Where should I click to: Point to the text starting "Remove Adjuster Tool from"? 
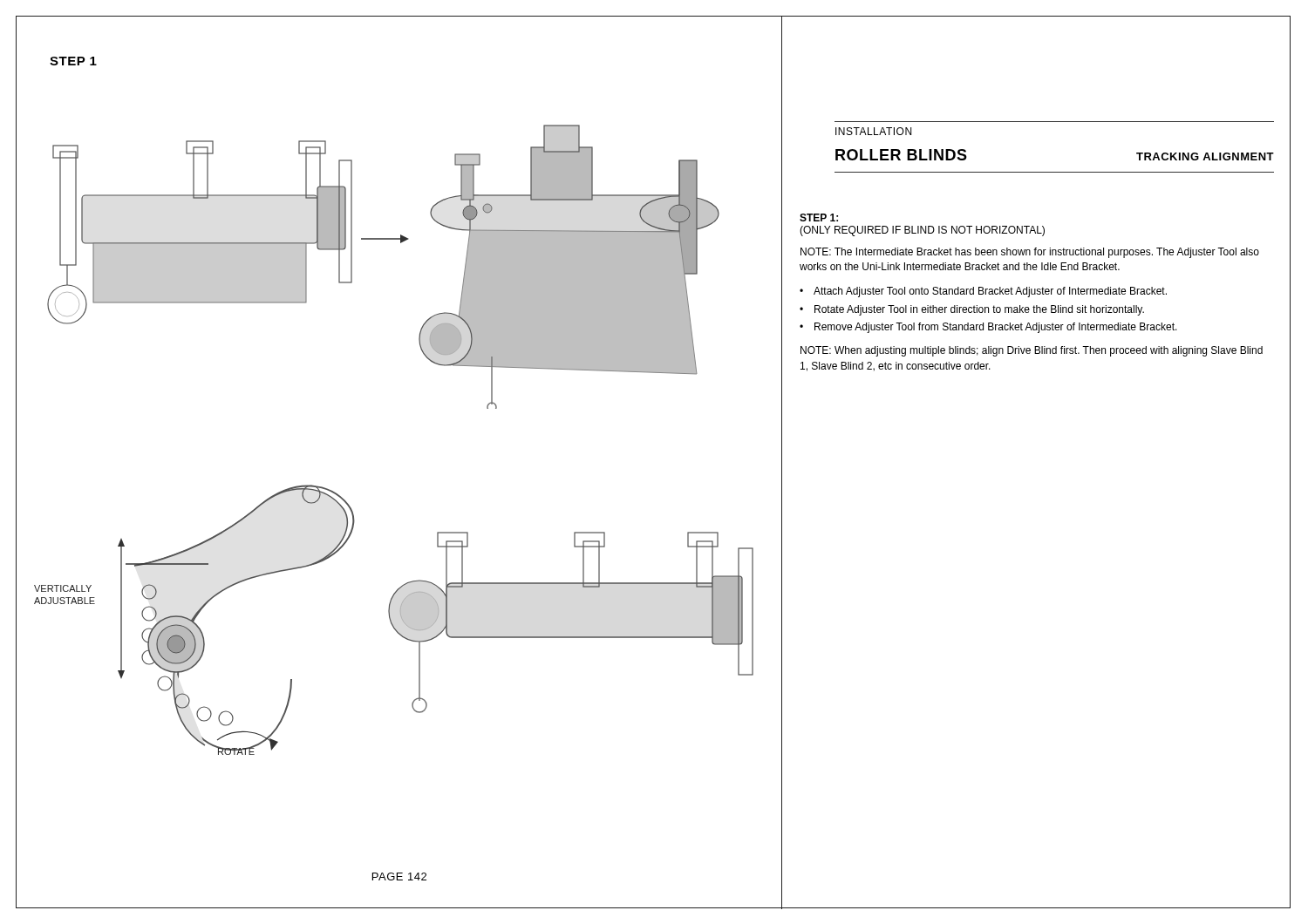tap(996, 327)
